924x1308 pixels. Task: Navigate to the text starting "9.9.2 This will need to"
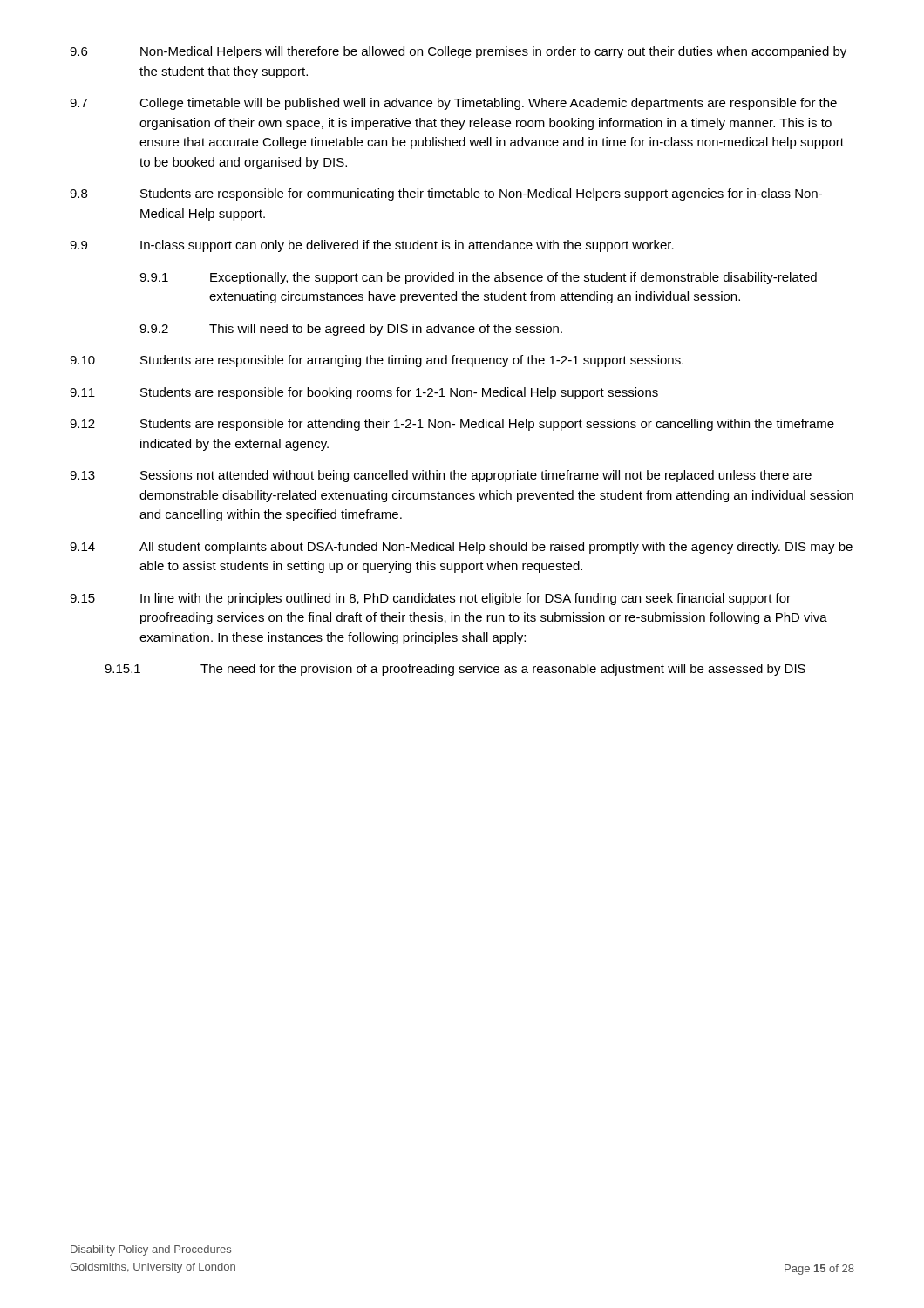tap(497, 329)
